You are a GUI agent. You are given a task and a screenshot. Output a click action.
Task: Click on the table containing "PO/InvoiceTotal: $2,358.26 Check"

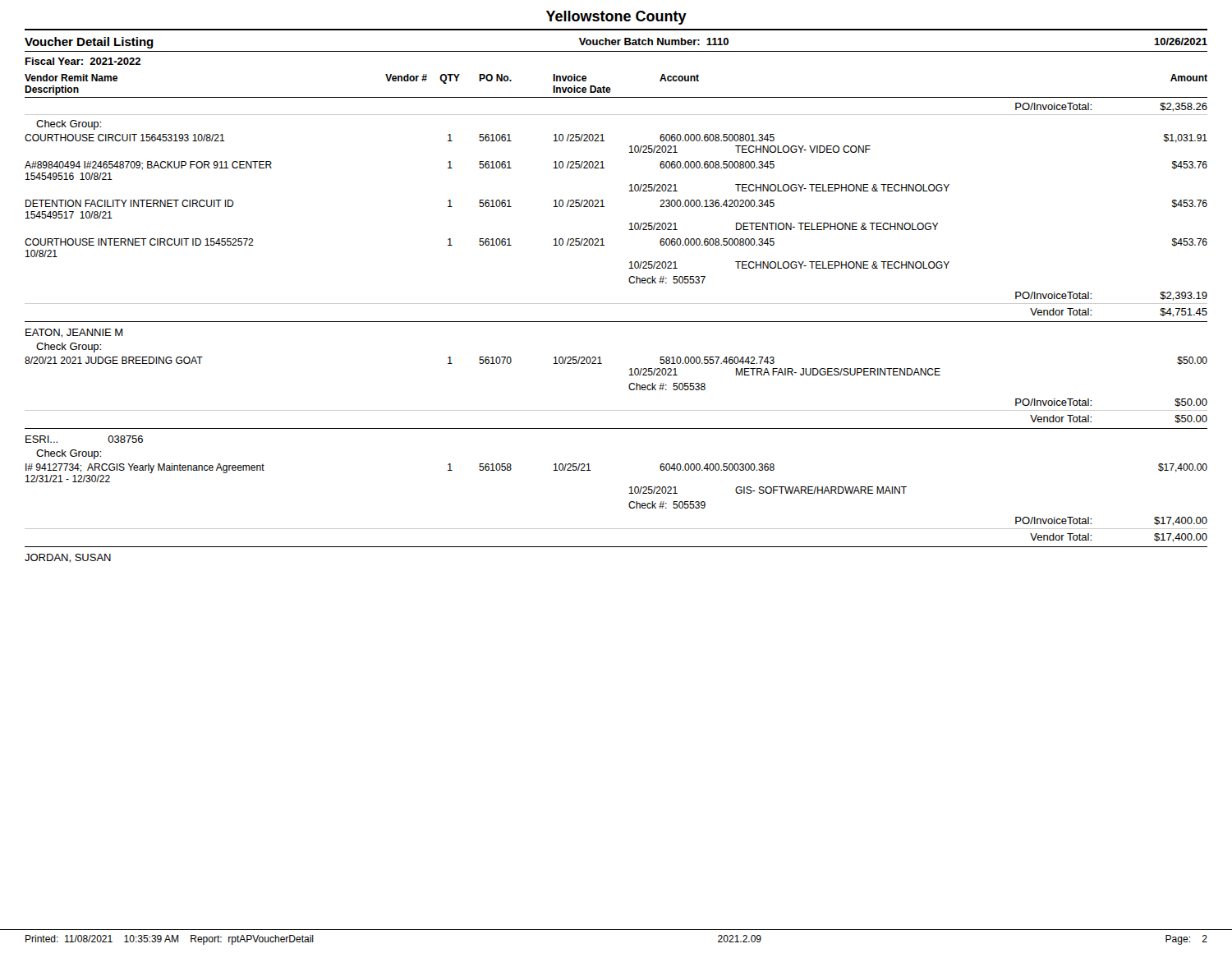coord(616,331)
